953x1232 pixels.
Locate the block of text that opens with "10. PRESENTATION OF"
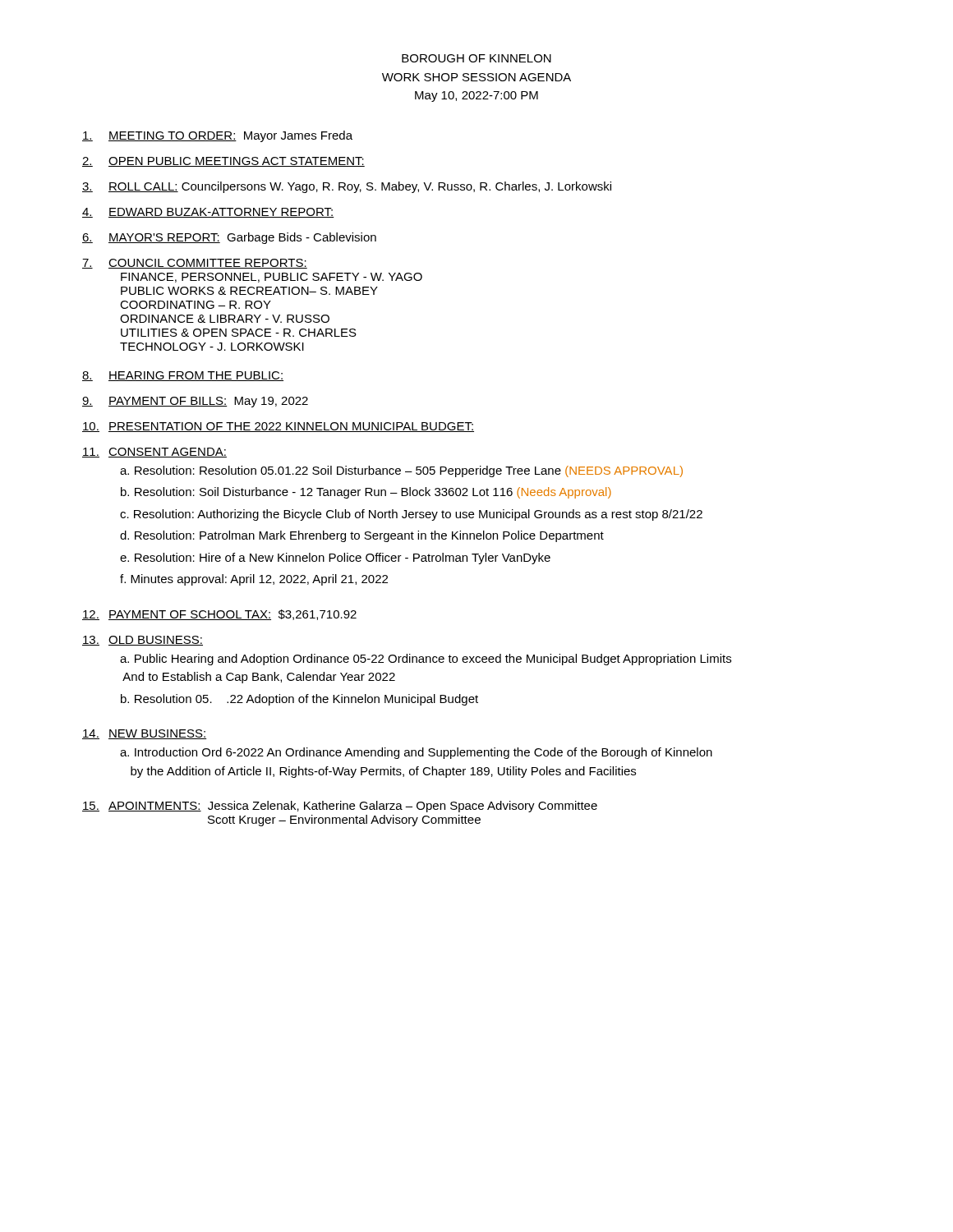(476, 425)
